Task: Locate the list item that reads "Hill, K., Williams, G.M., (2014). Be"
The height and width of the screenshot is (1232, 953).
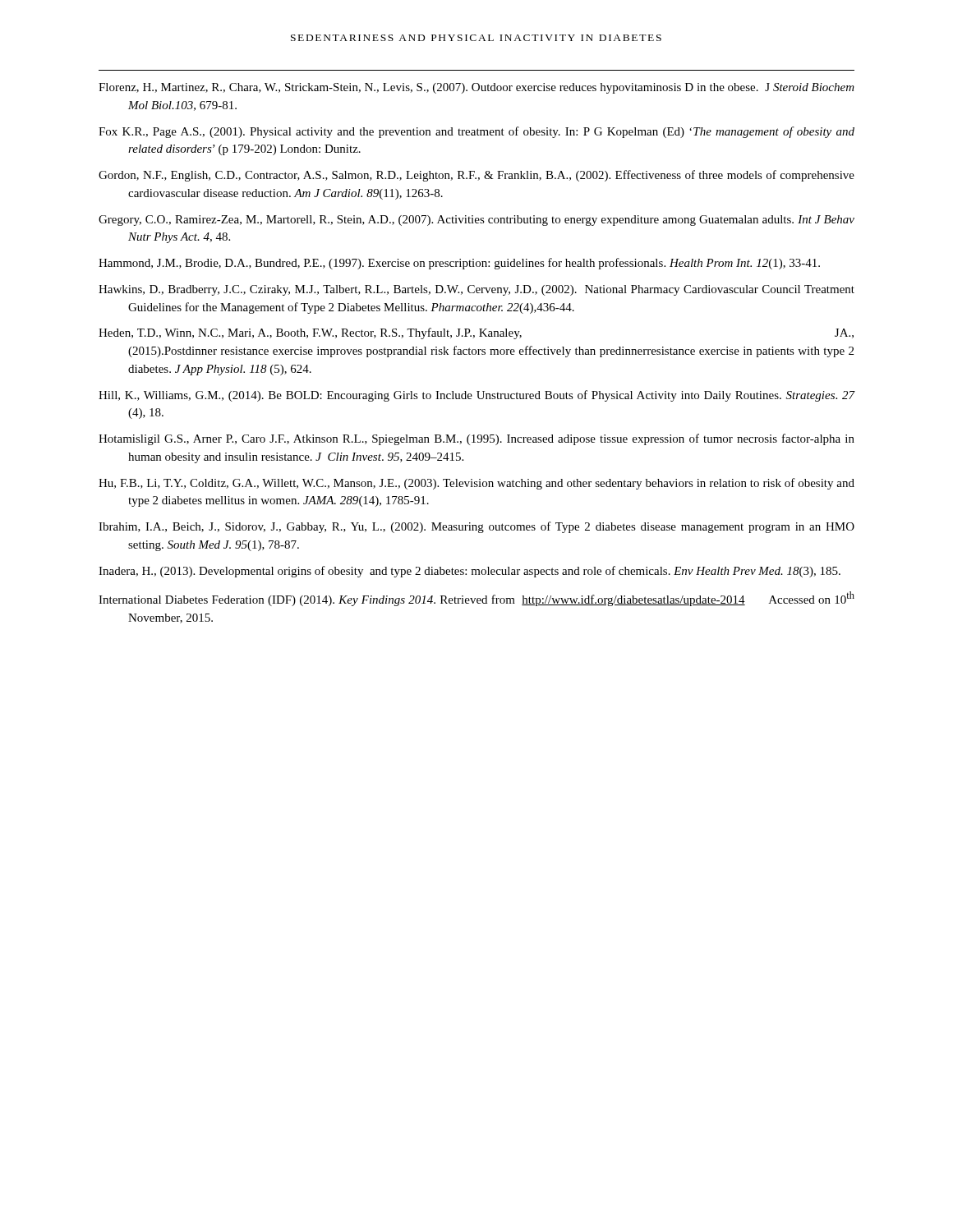Action: coord(476,404)
